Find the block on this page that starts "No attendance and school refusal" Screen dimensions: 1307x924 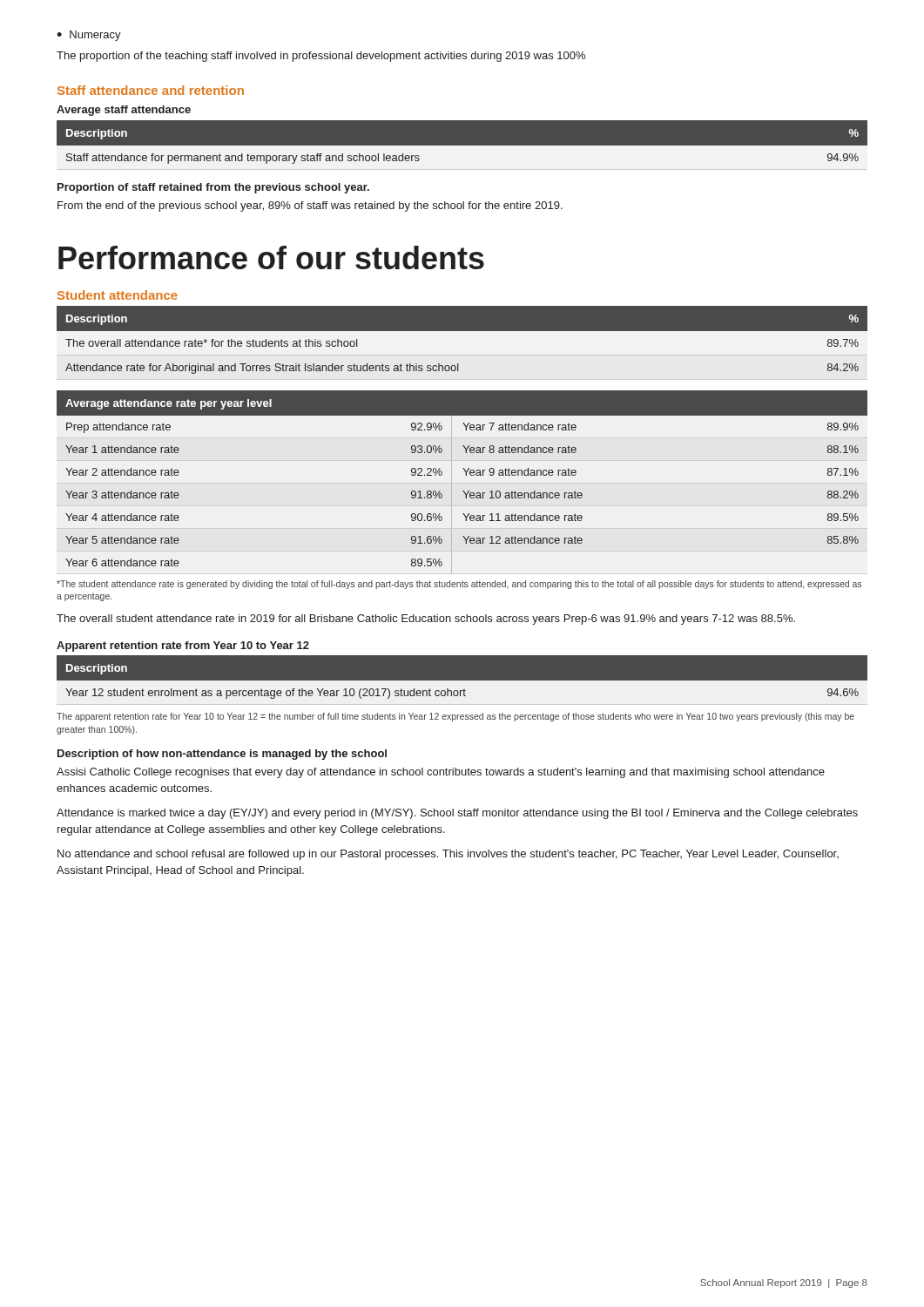pyautogui.click(x=448, y=862)
